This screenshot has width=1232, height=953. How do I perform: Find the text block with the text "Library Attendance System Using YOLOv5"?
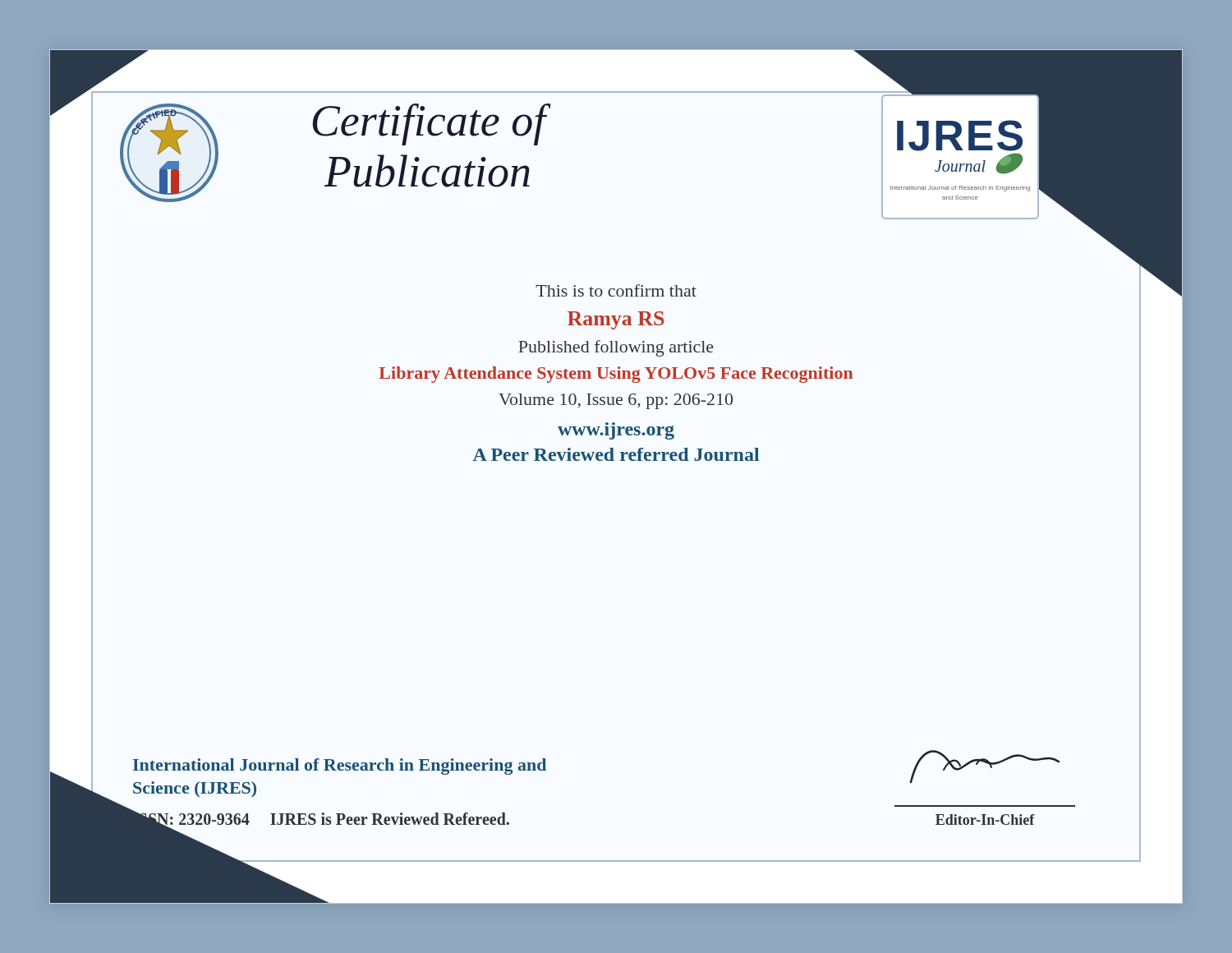(616, 373)
